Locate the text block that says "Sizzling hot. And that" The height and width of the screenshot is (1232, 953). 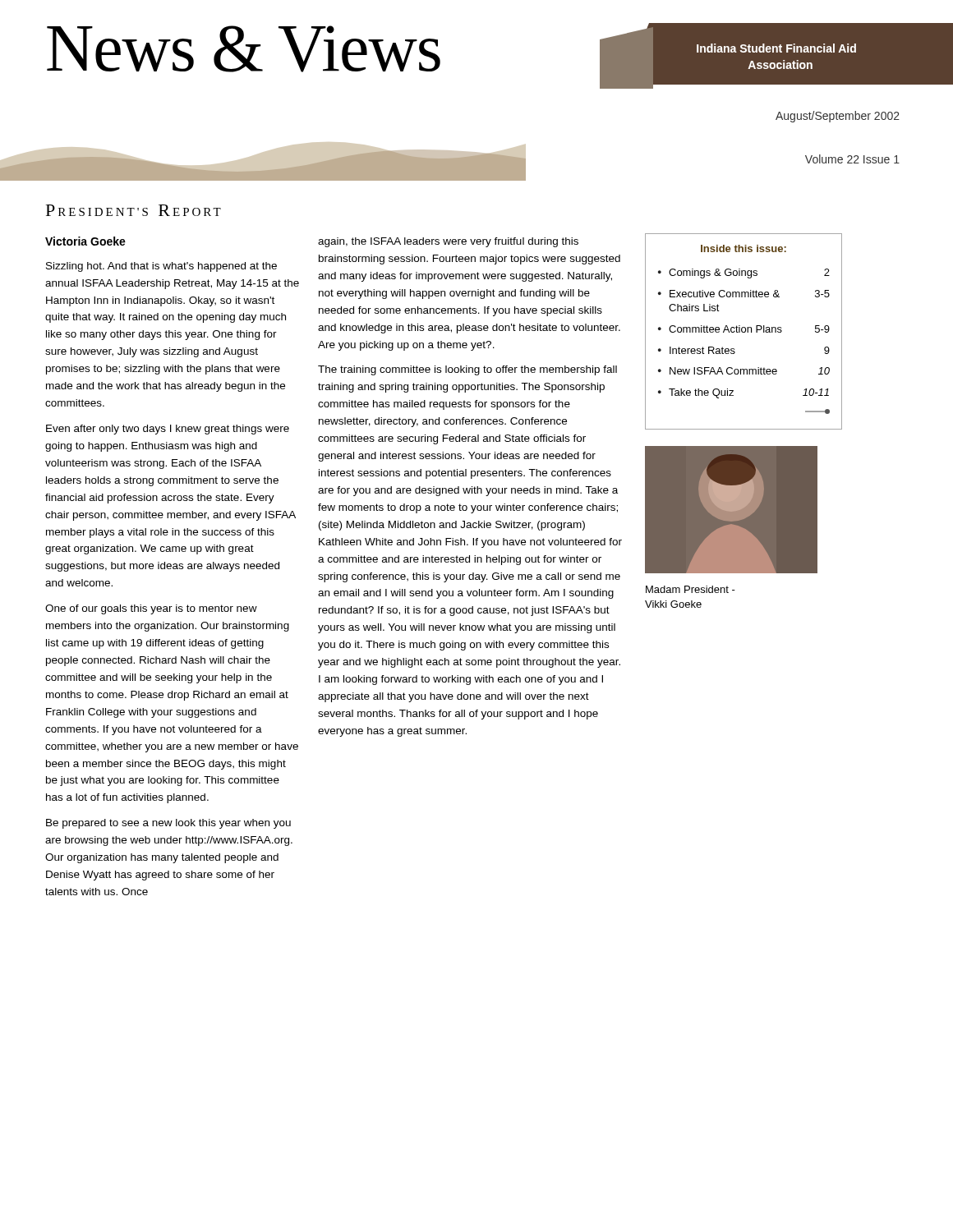point(172,334)
